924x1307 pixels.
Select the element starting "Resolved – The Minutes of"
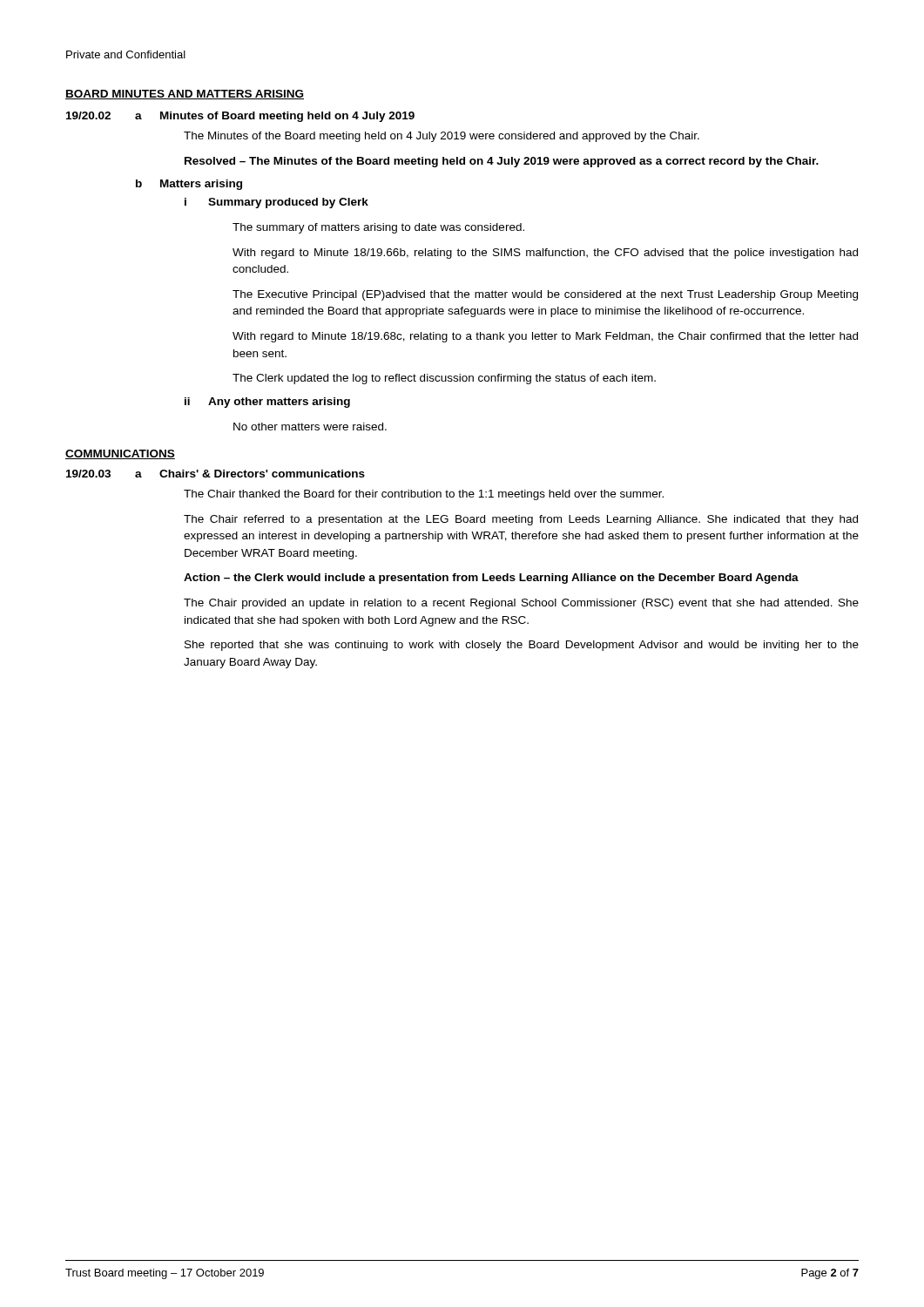(521, 161)
